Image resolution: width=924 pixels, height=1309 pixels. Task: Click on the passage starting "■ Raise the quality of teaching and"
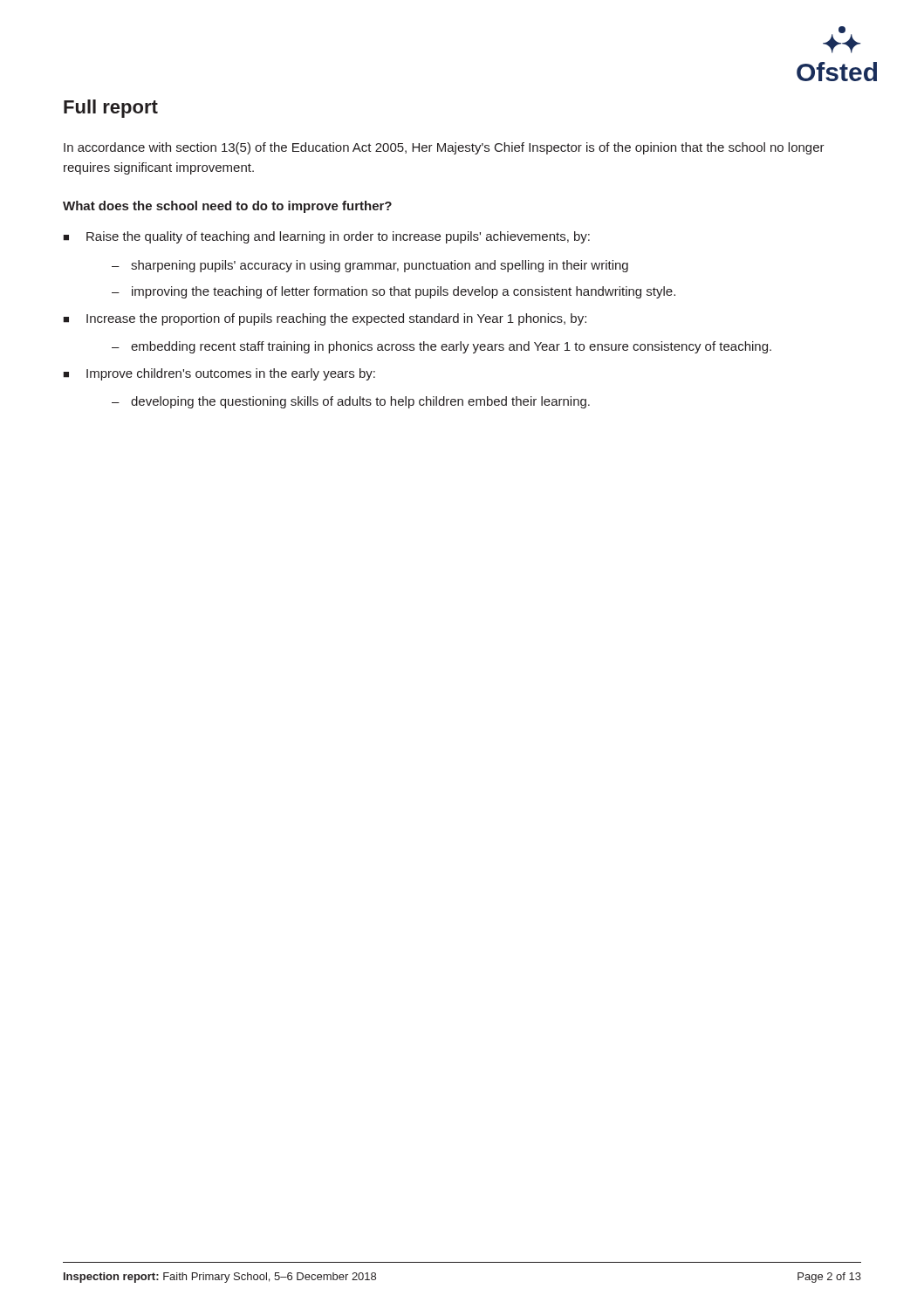point(462,237)
